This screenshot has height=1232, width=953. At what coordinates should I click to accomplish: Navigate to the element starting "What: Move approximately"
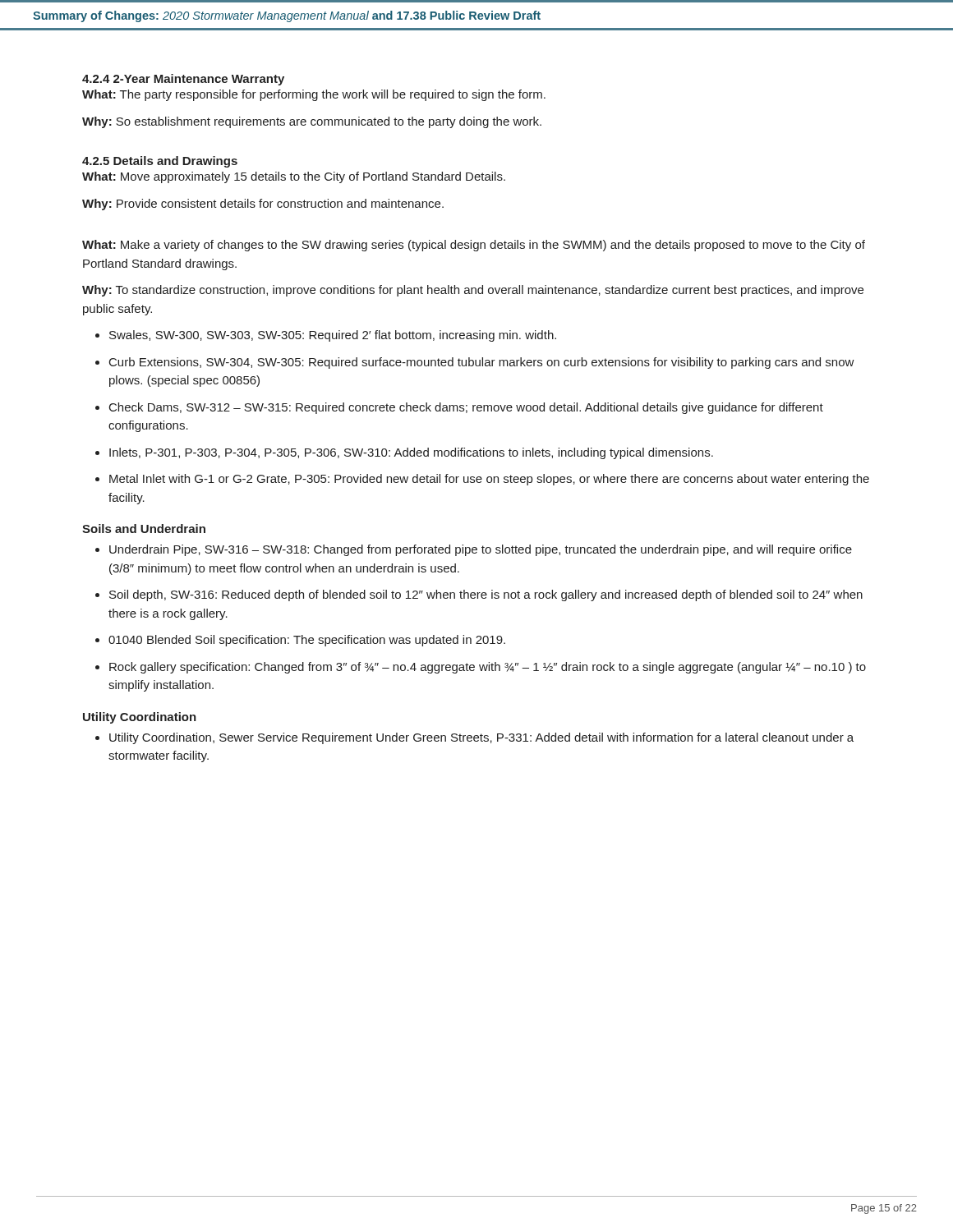coord(294,176)
